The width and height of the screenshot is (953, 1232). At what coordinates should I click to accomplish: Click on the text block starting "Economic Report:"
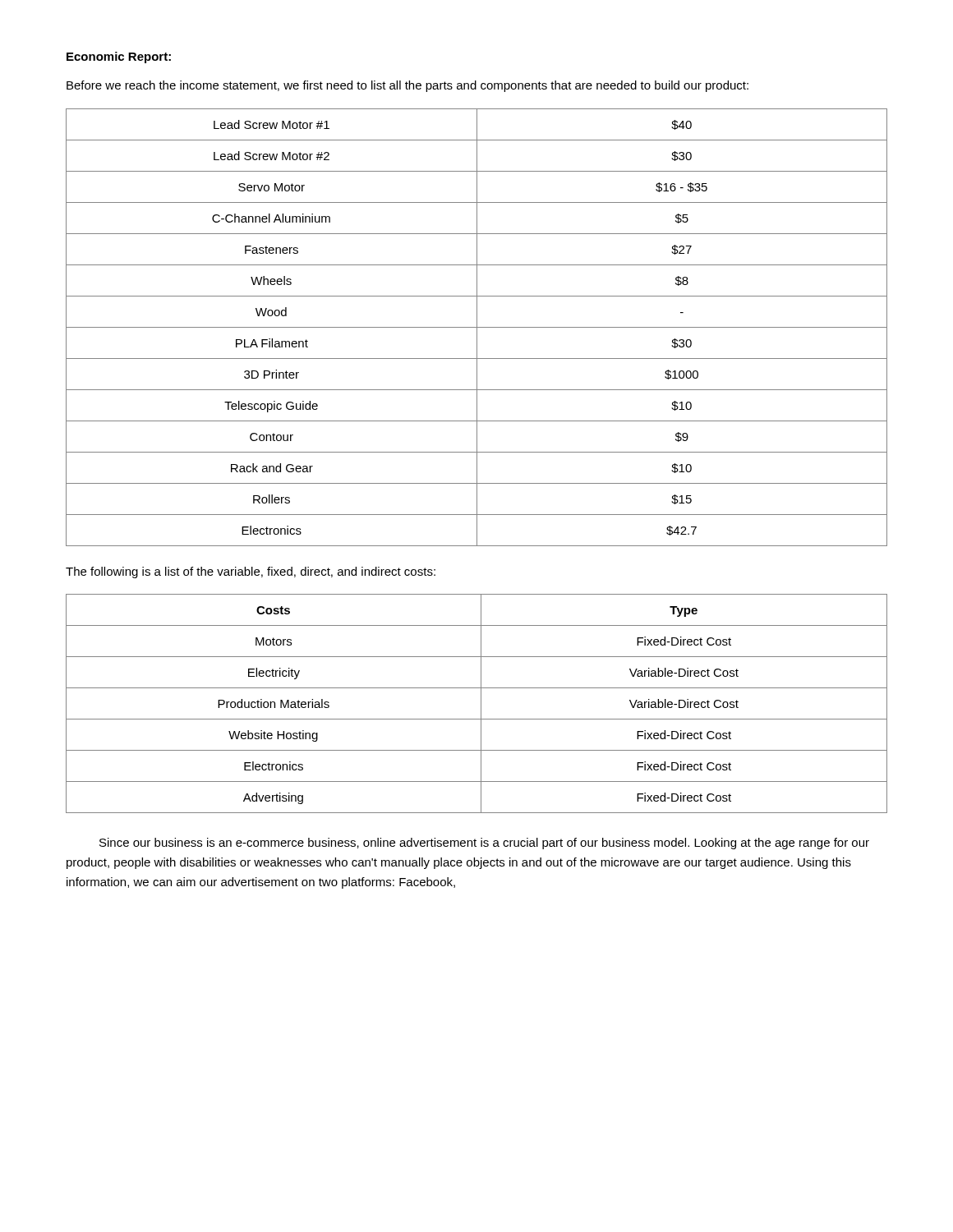coord(119,56)
